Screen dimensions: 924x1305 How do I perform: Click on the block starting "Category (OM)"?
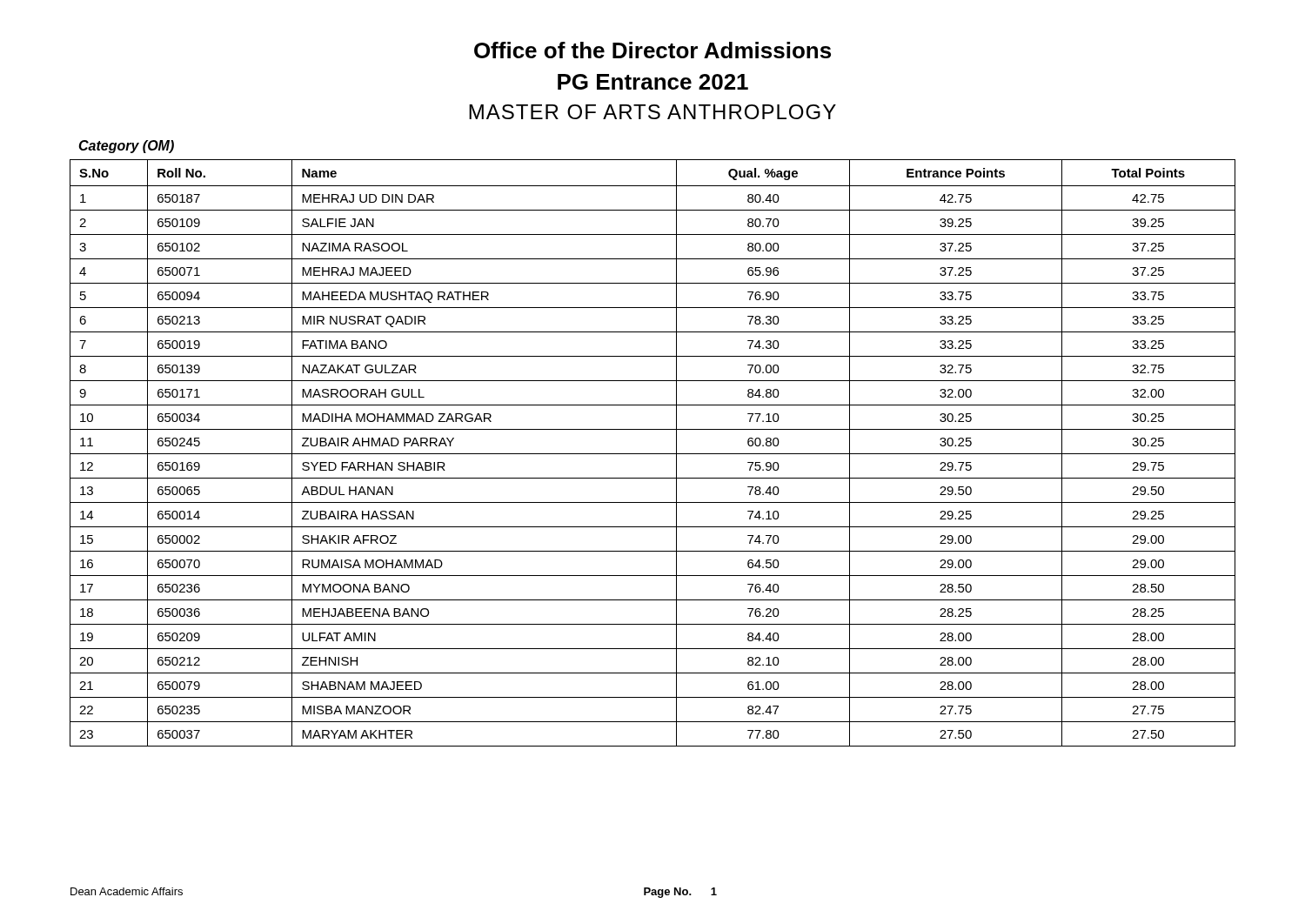tap(126, 146)
